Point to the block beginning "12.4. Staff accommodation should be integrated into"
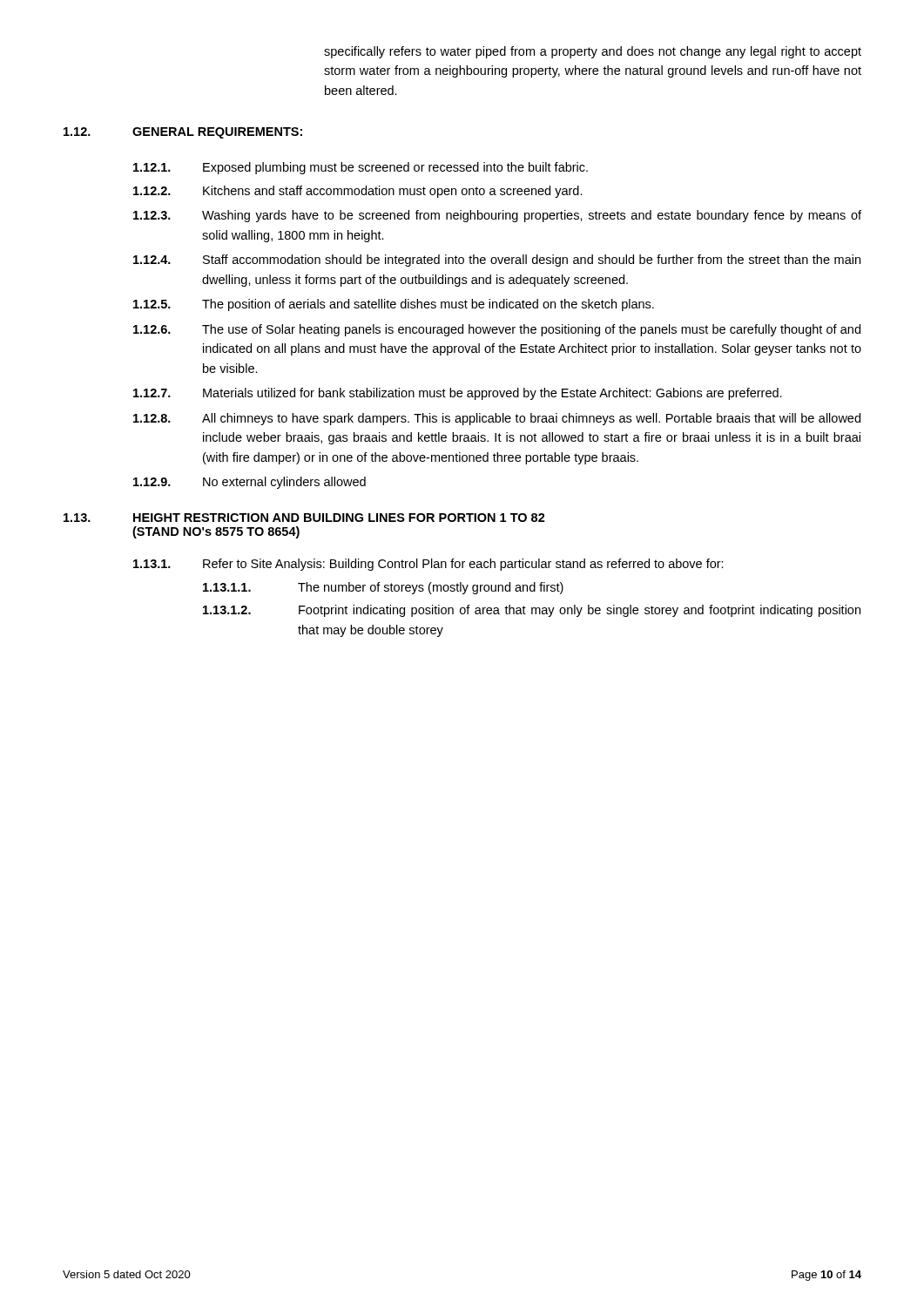 462,270
